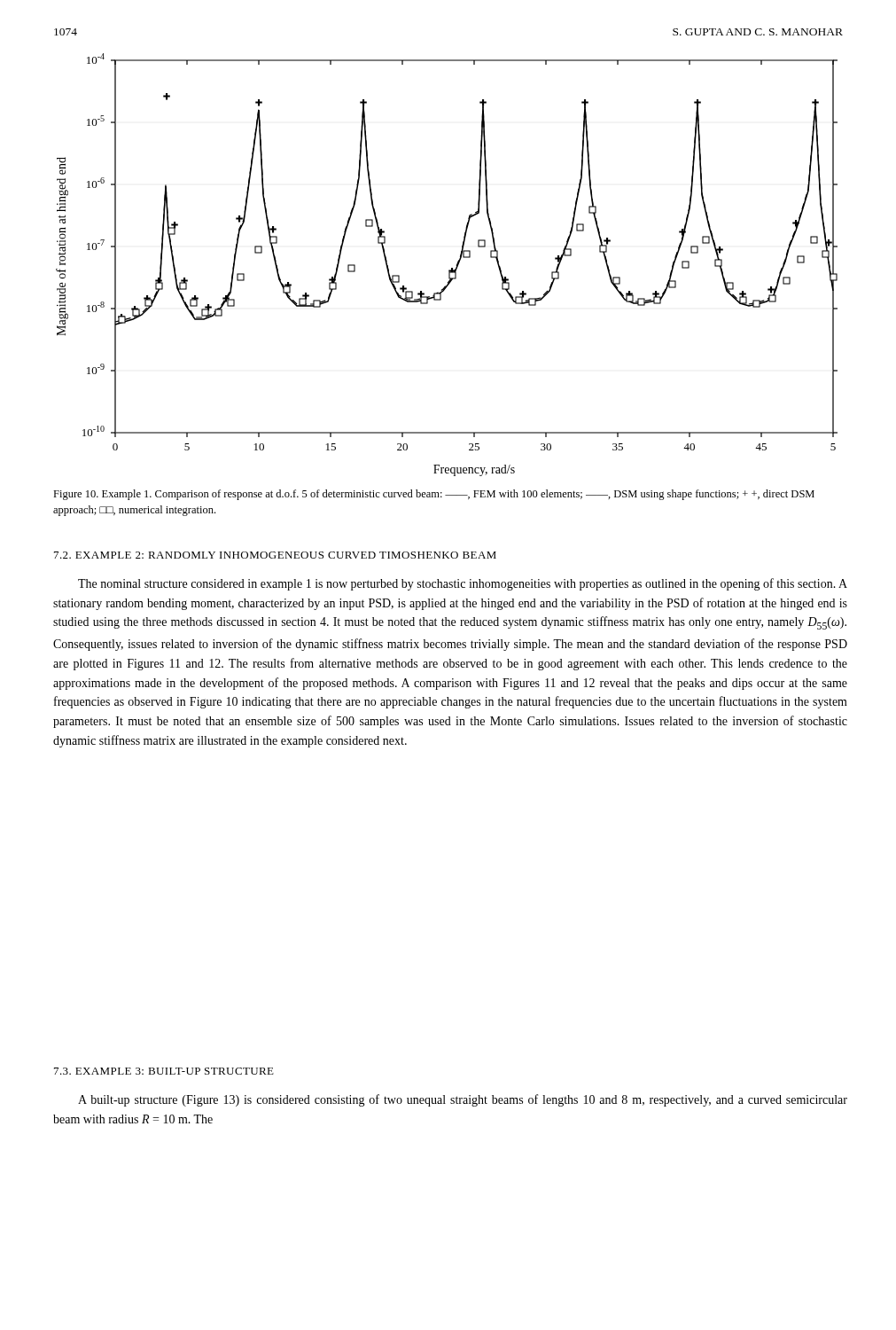Viewport: 896px width, 1330px height.
Task: Find the passage starting "The nominal structure considered"
Action: pos(450,662)
